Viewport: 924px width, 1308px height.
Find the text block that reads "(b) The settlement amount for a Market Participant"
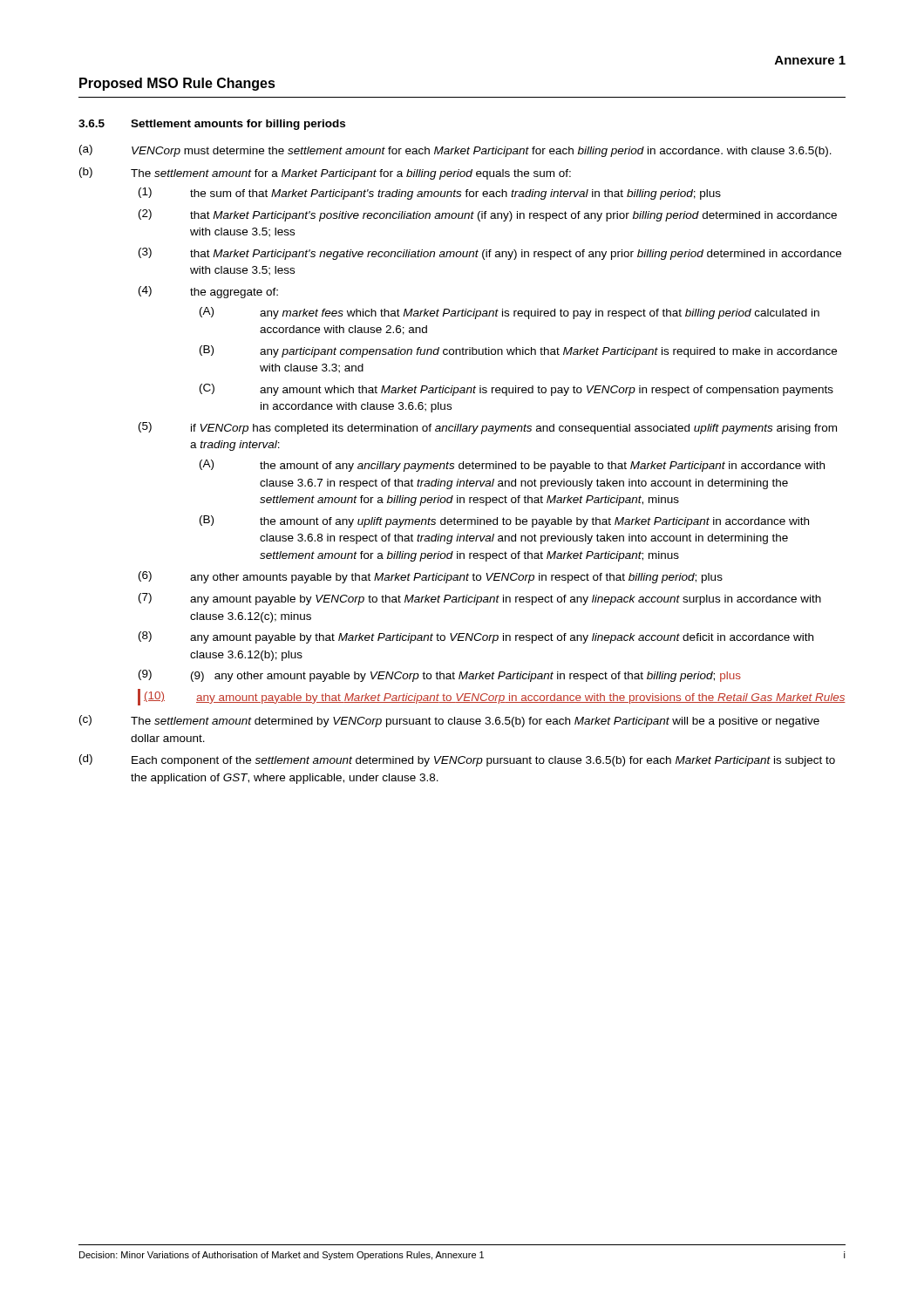(462, 173)
